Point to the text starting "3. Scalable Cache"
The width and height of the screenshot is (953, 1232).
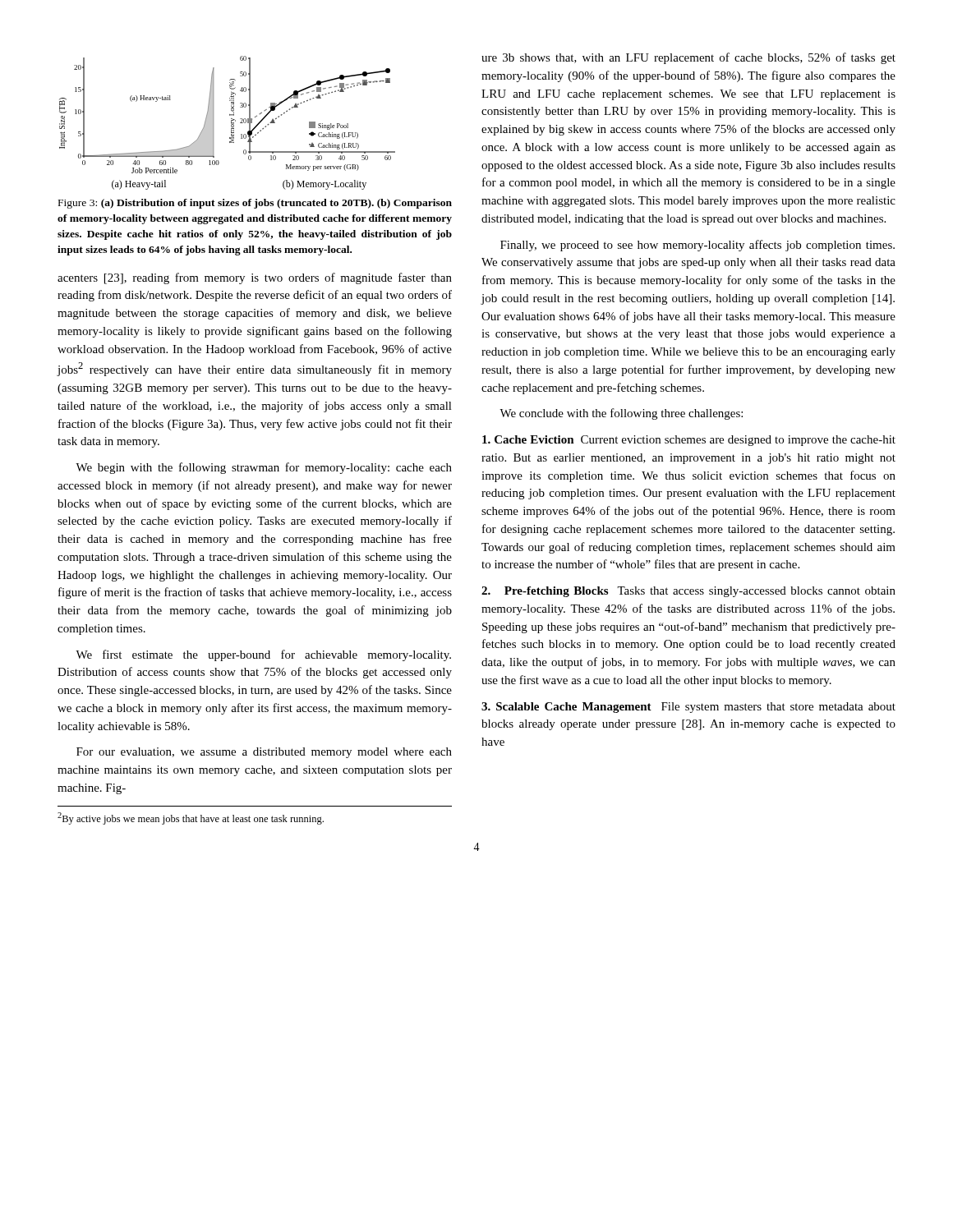[688, 724]
